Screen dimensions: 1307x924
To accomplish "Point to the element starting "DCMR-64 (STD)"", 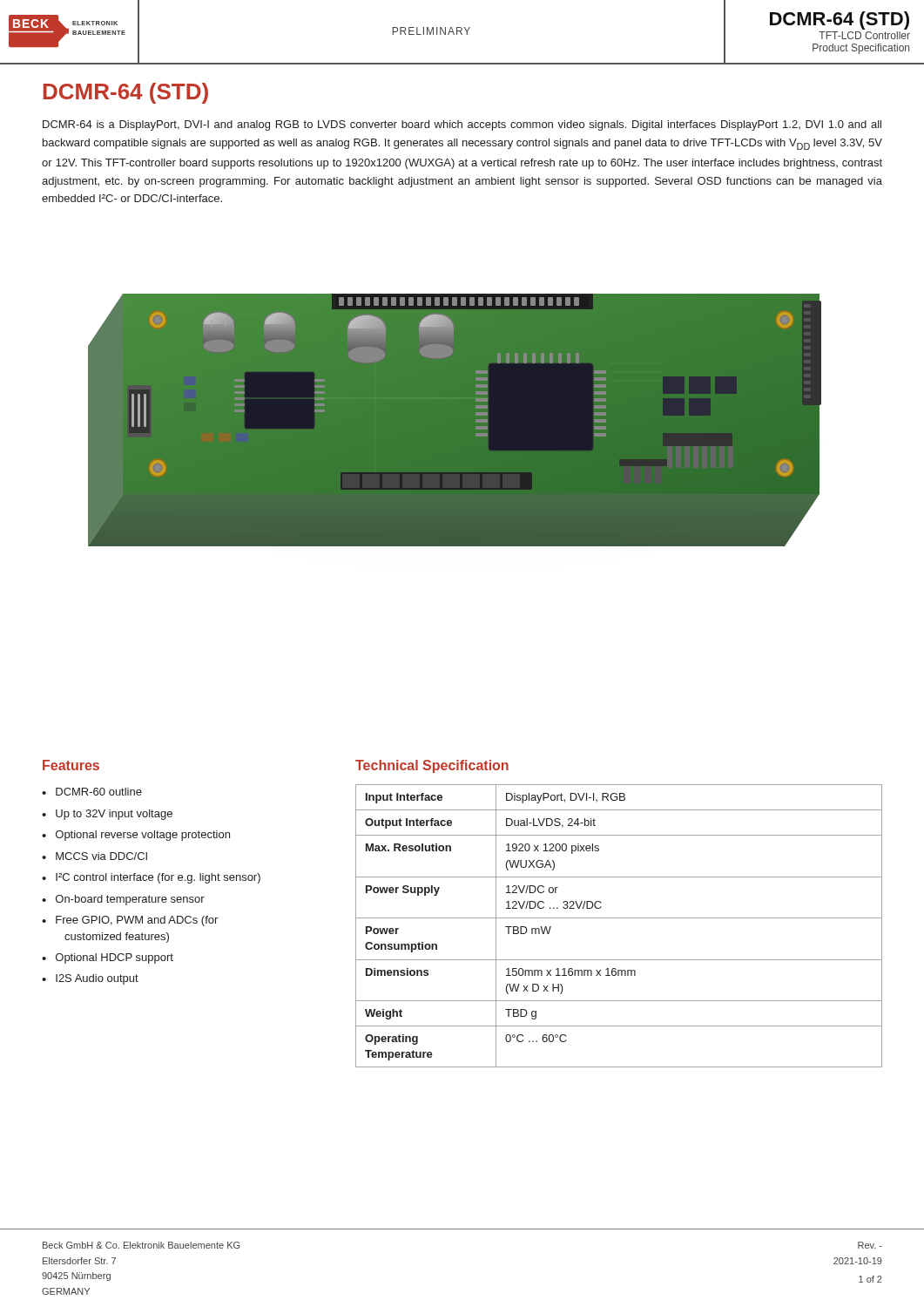I will coord(125,91).
